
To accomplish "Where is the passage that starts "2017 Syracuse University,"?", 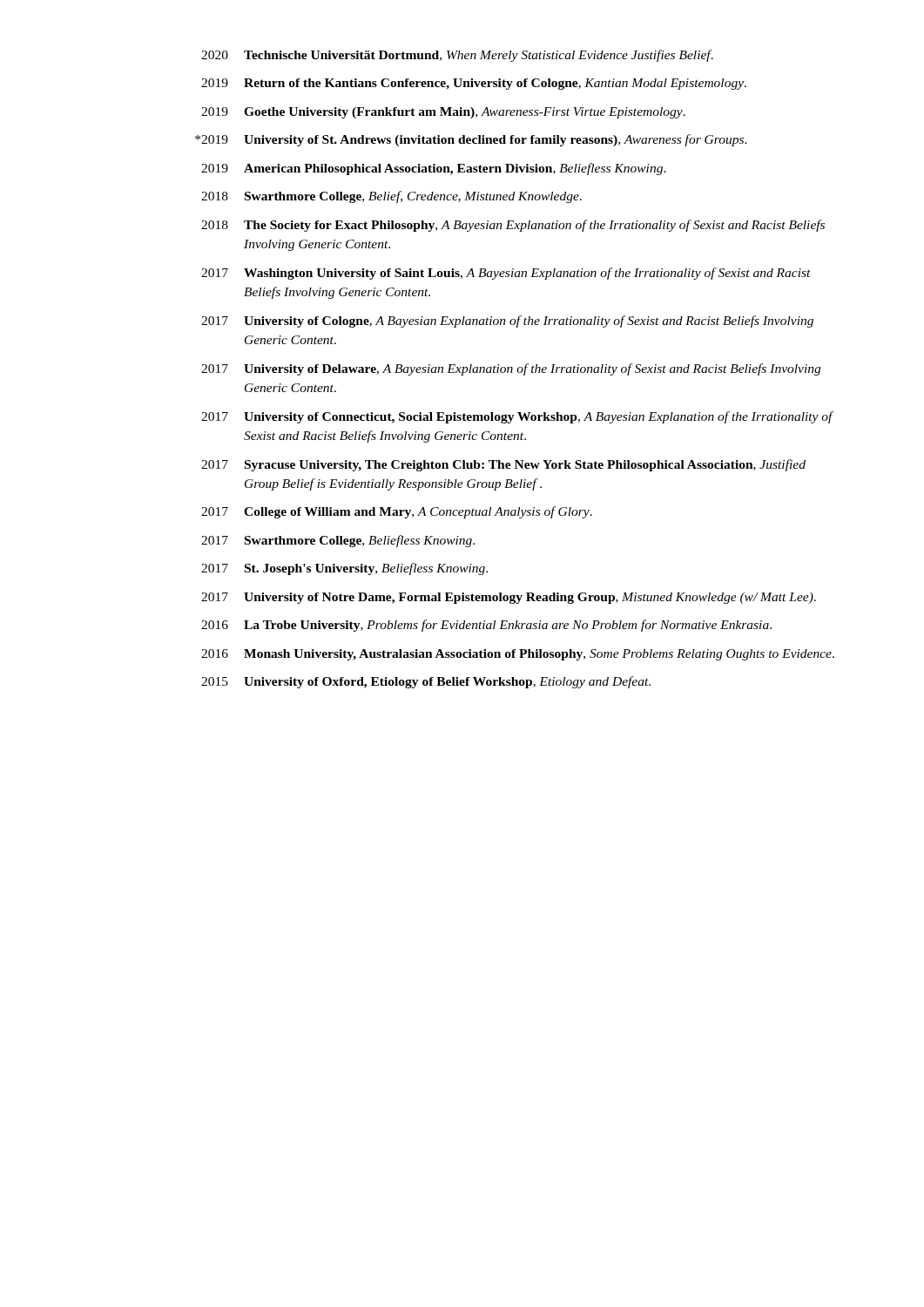I will pyautogui.click(x=505, y=474).
